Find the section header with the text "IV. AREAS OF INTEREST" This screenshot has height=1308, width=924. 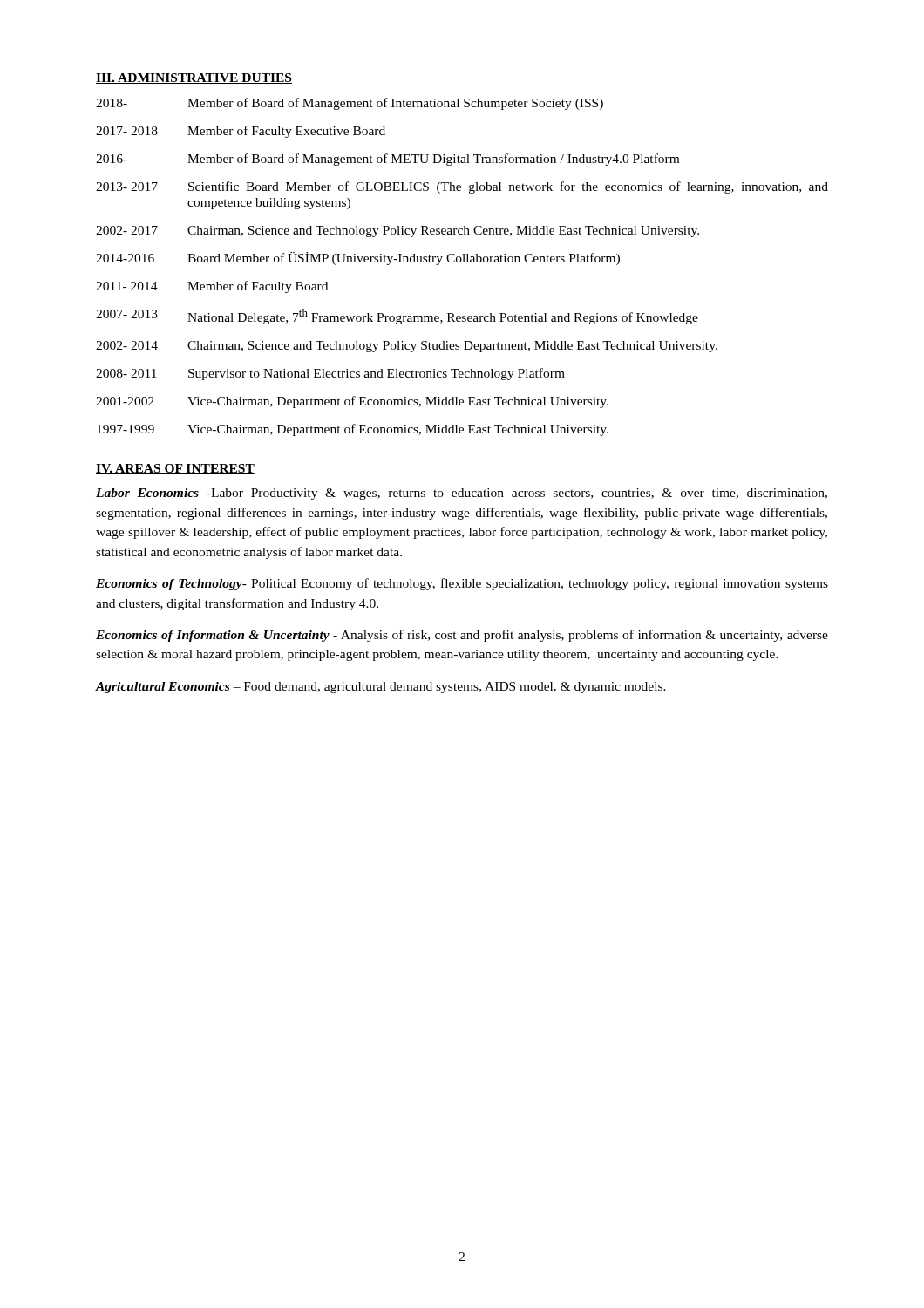pos(175,468)
